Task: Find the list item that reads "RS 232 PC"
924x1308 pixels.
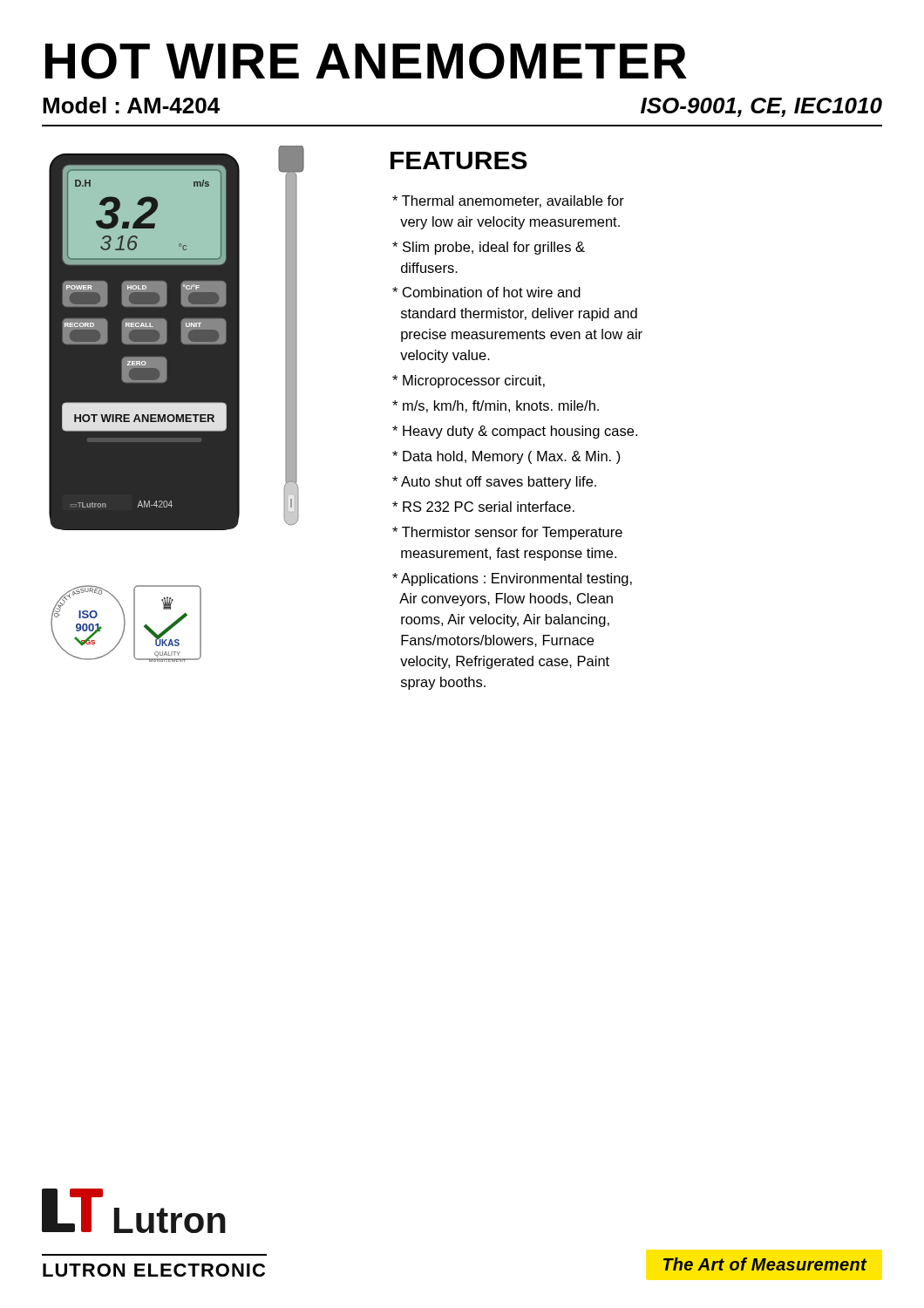Action: pos(484,506)
